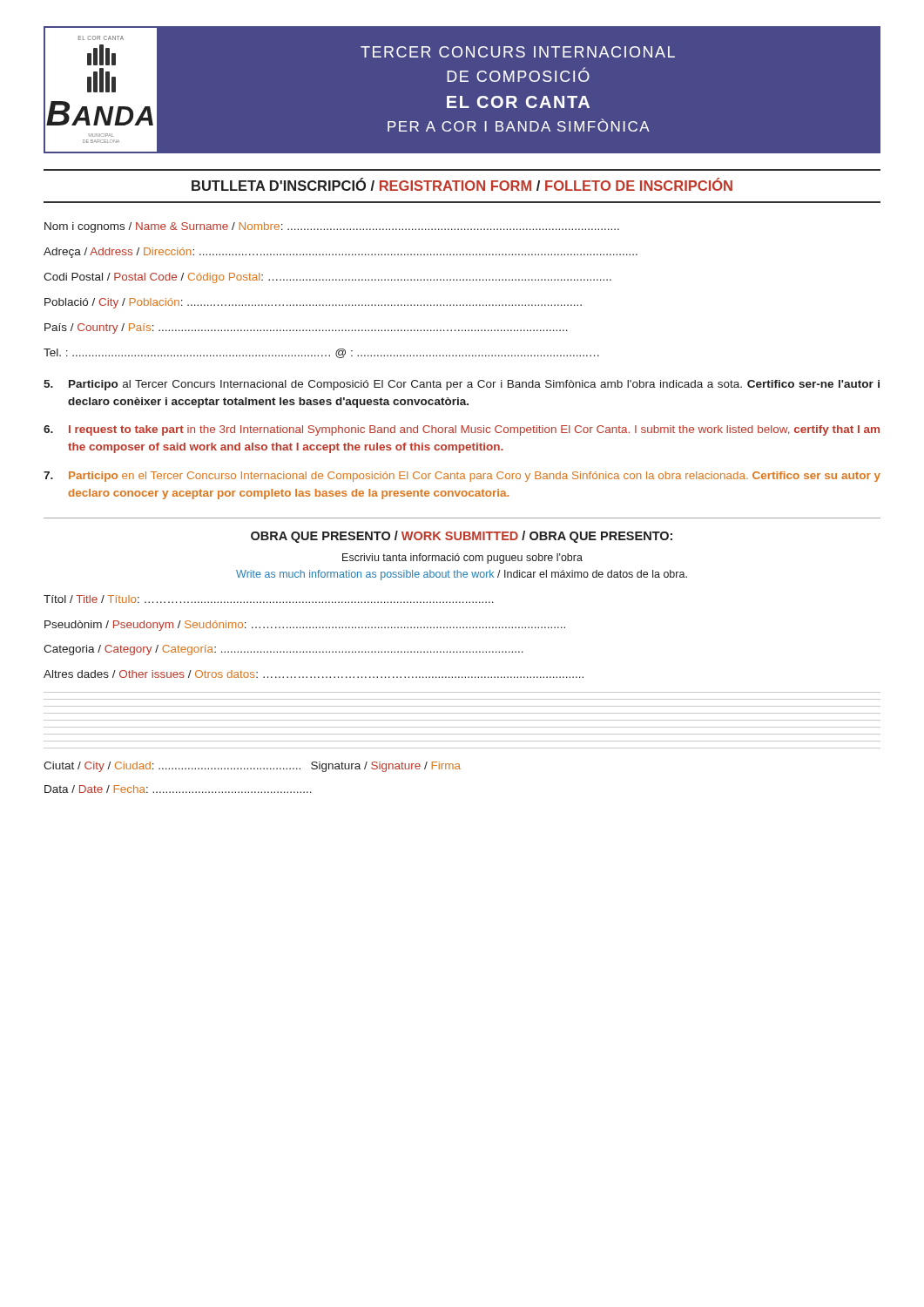Point to the region starting "6. I request"
The height and width of the screenshot is (1307, 924).
pyautogui.click(x=462, y=439)
